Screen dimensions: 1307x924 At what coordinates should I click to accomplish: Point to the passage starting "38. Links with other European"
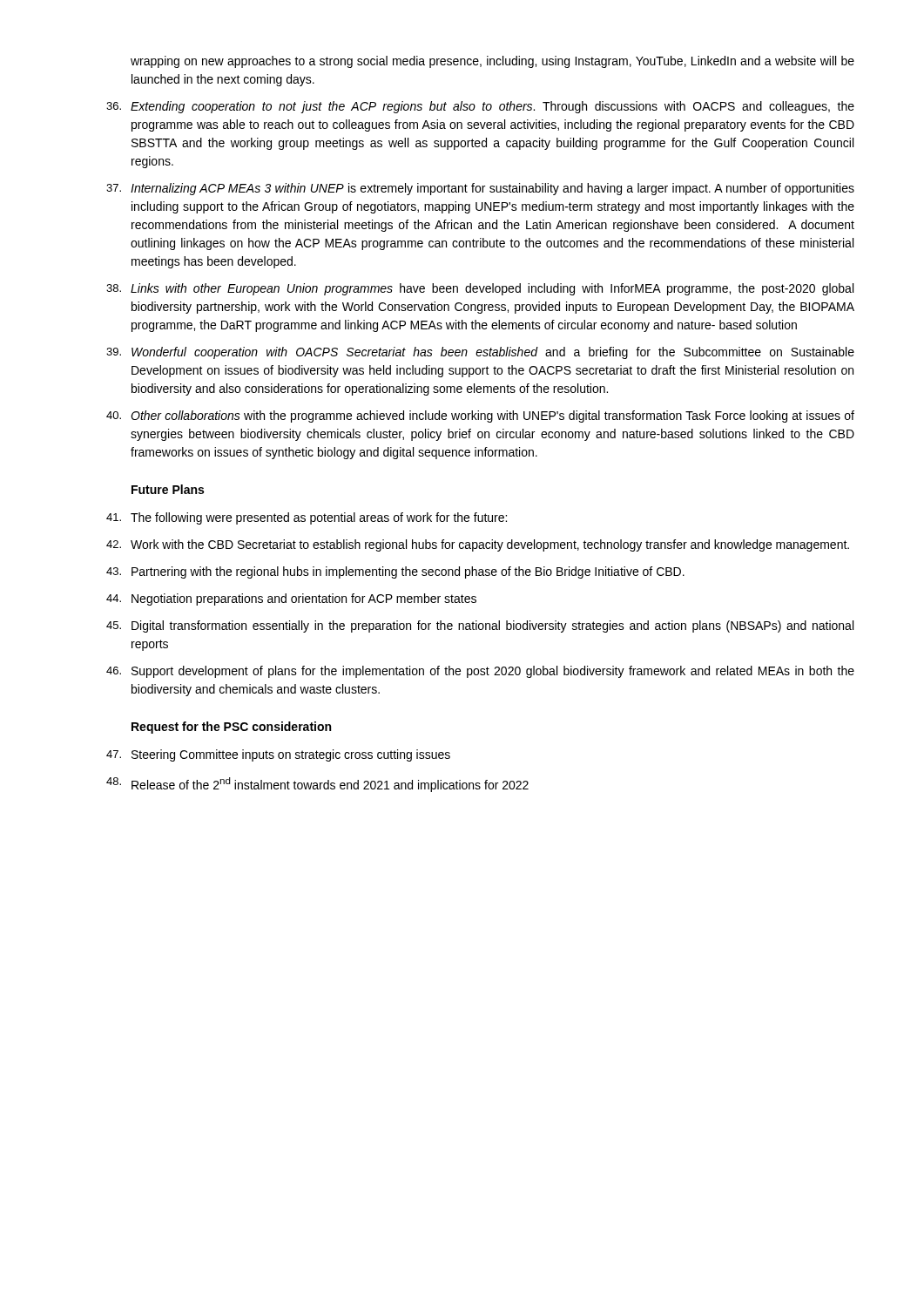click(x=462, y=307)
